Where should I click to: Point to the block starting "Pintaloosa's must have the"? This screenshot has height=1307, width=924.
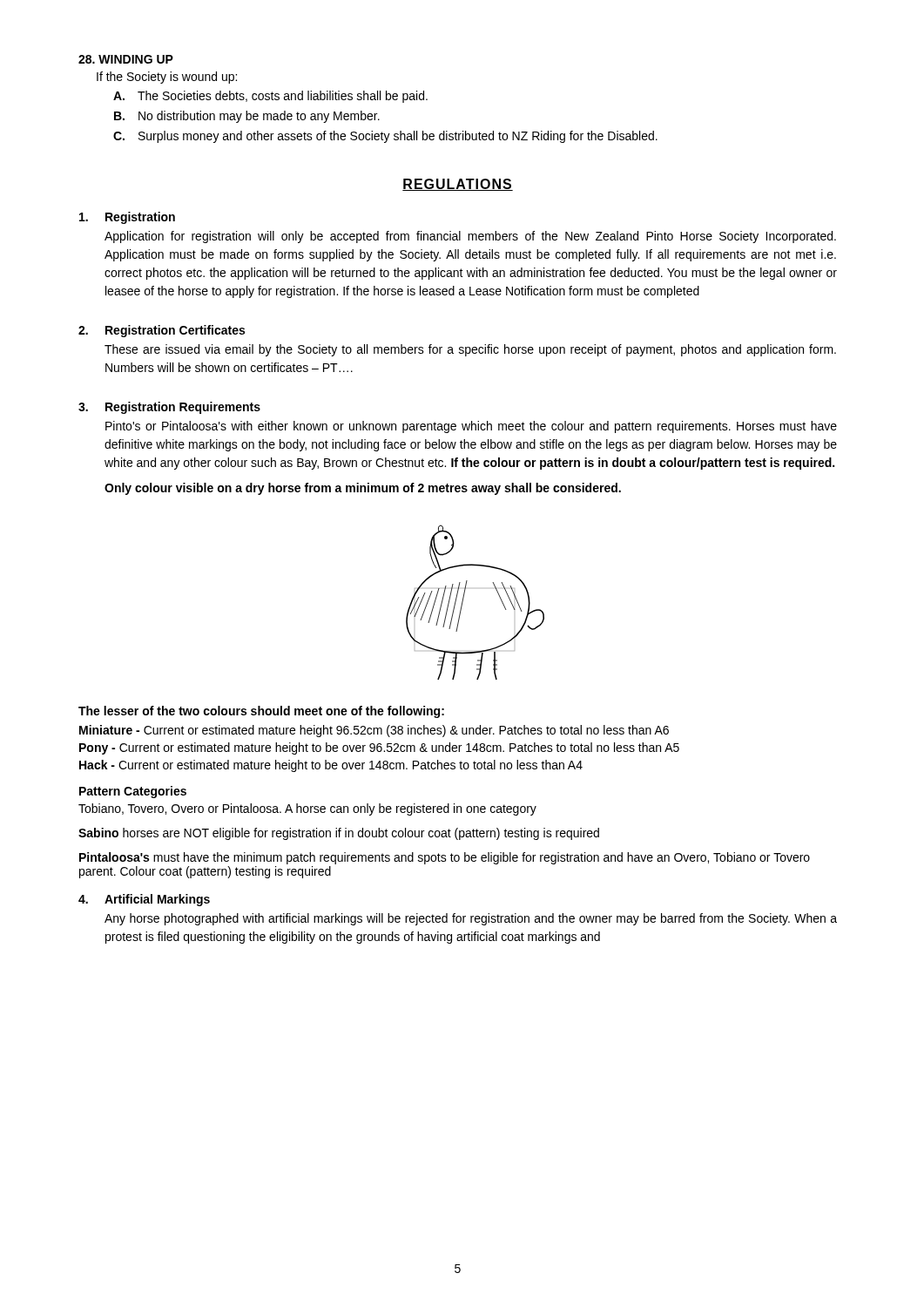click(x=444, y=864)
